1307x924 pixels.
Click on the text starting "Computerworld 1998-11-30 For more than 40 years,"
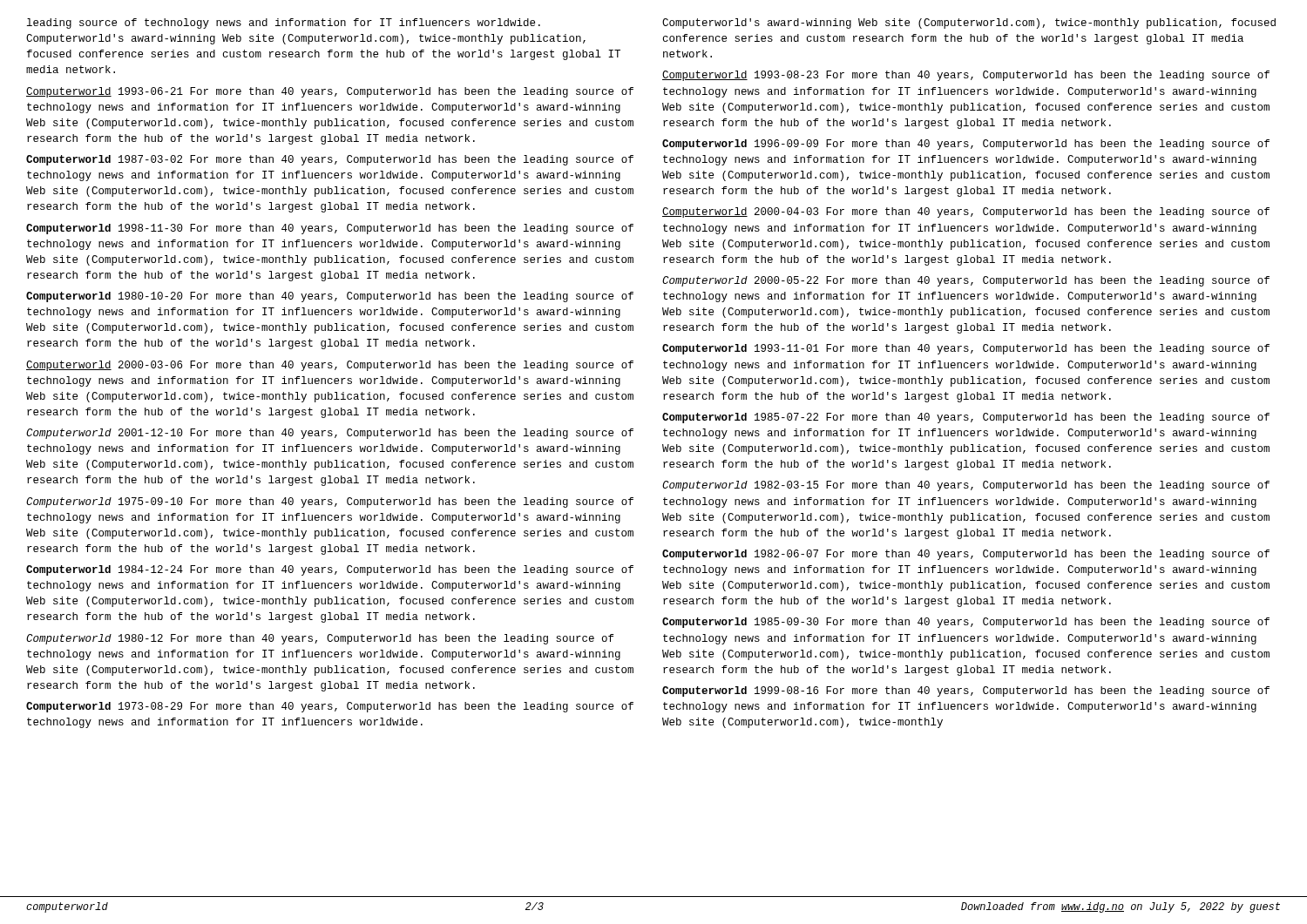tap(331, 252)
